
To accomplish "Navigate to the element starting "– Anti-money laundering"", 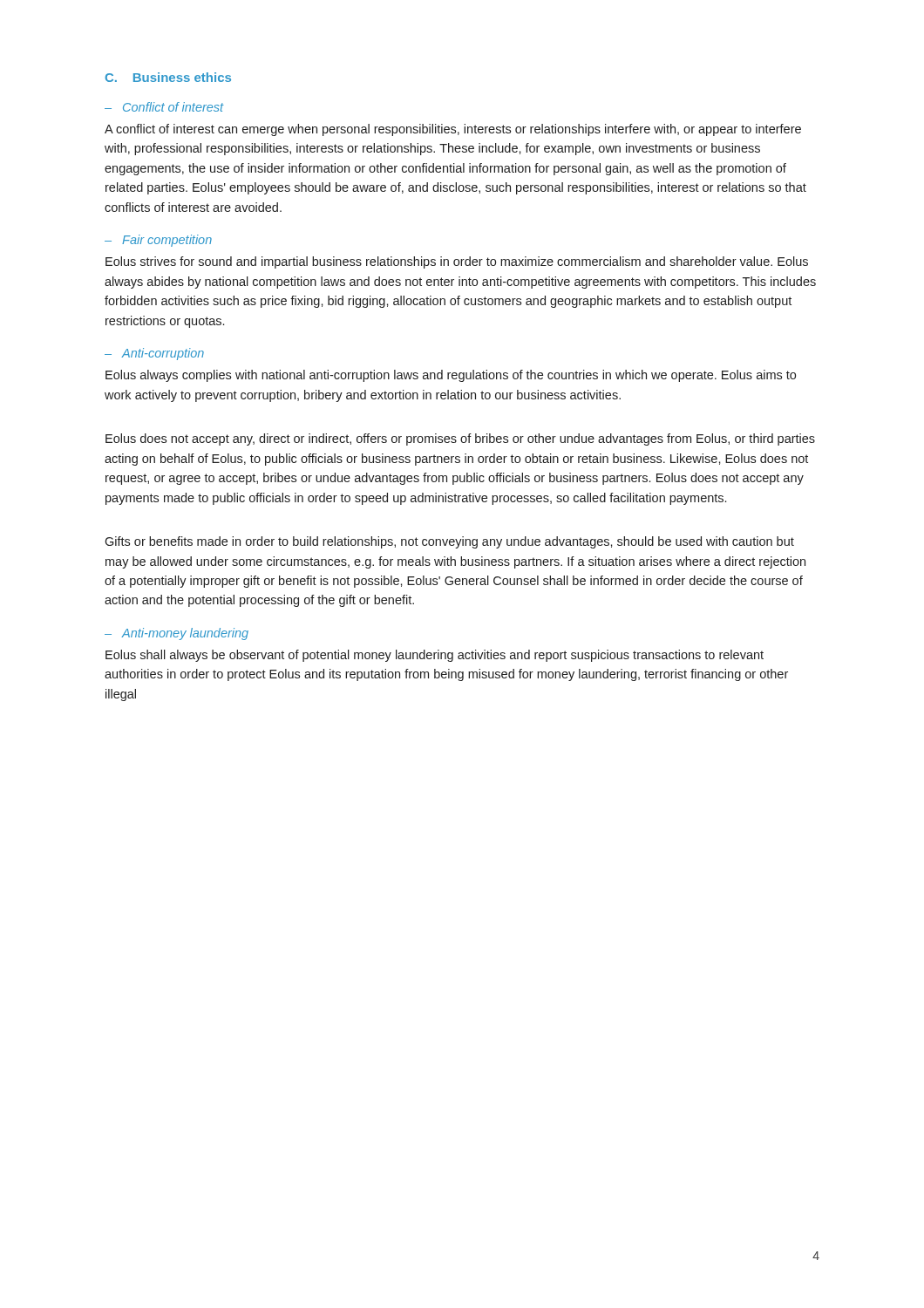I will (177, 633).
